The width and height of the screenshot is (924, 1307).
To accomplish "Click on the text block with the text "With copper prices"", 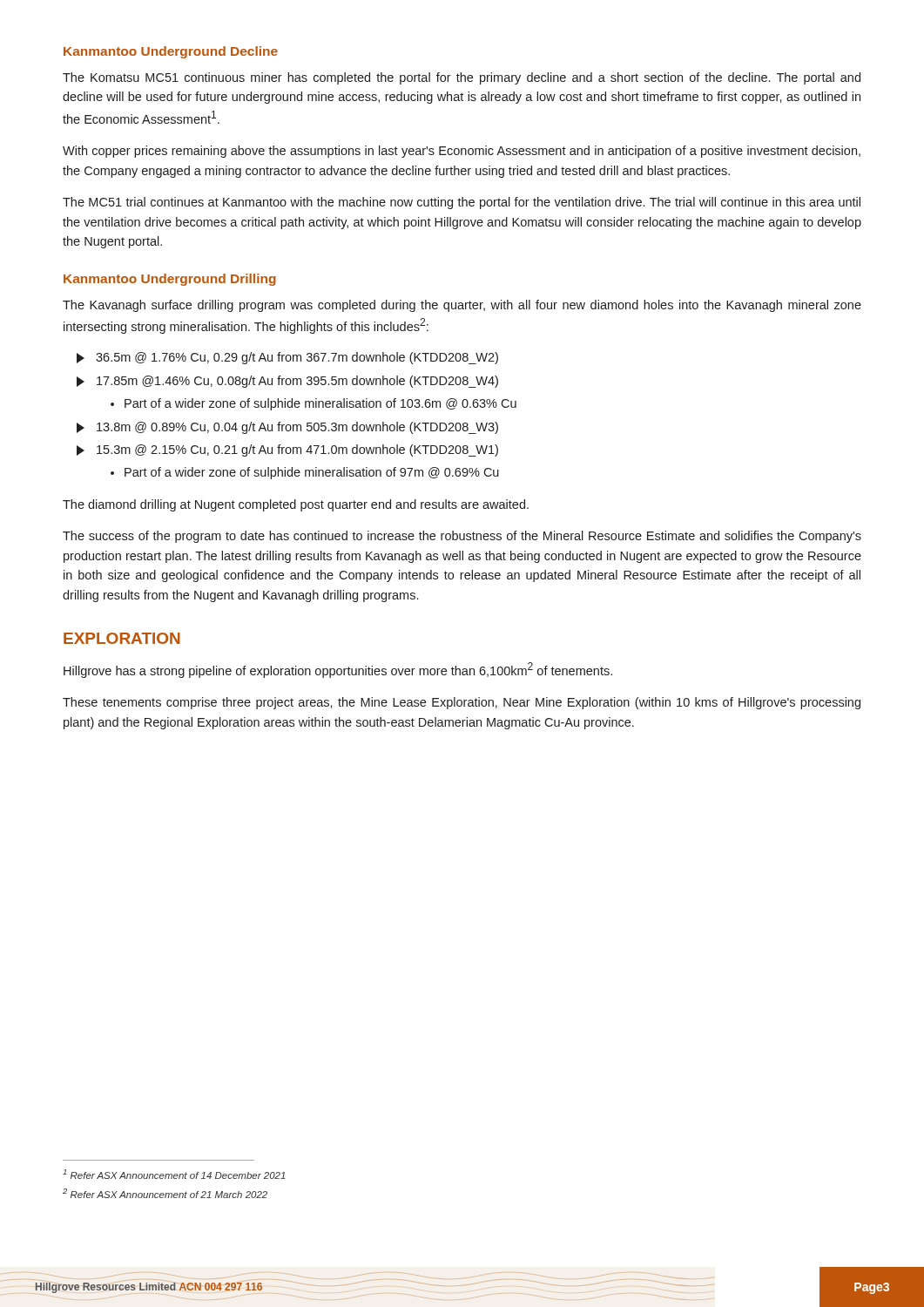I will pos(462,161).
